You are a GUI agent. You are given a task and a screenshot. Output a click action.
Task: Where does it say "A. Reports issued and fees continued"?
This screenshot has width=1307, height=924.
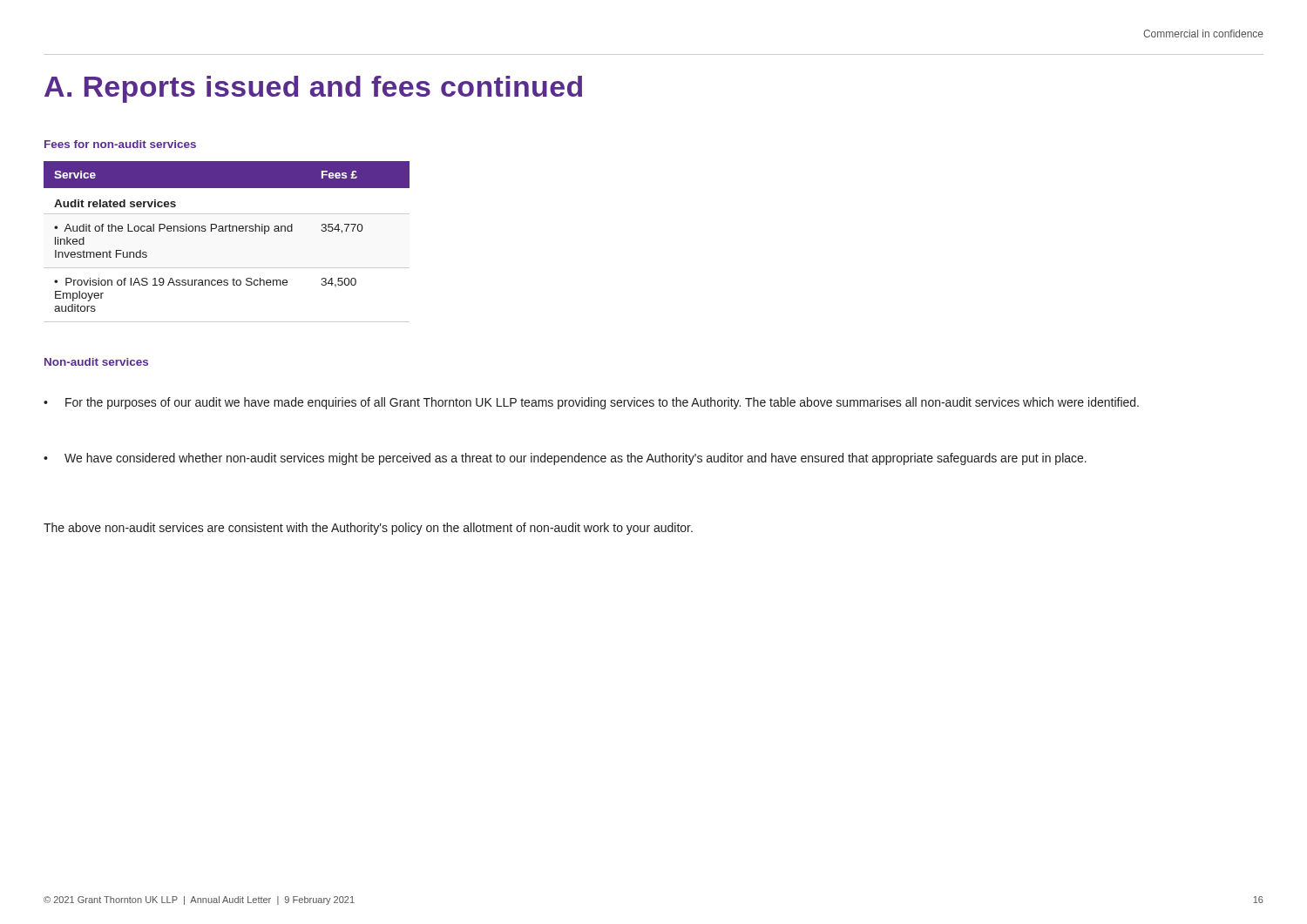tap(314, 86)
